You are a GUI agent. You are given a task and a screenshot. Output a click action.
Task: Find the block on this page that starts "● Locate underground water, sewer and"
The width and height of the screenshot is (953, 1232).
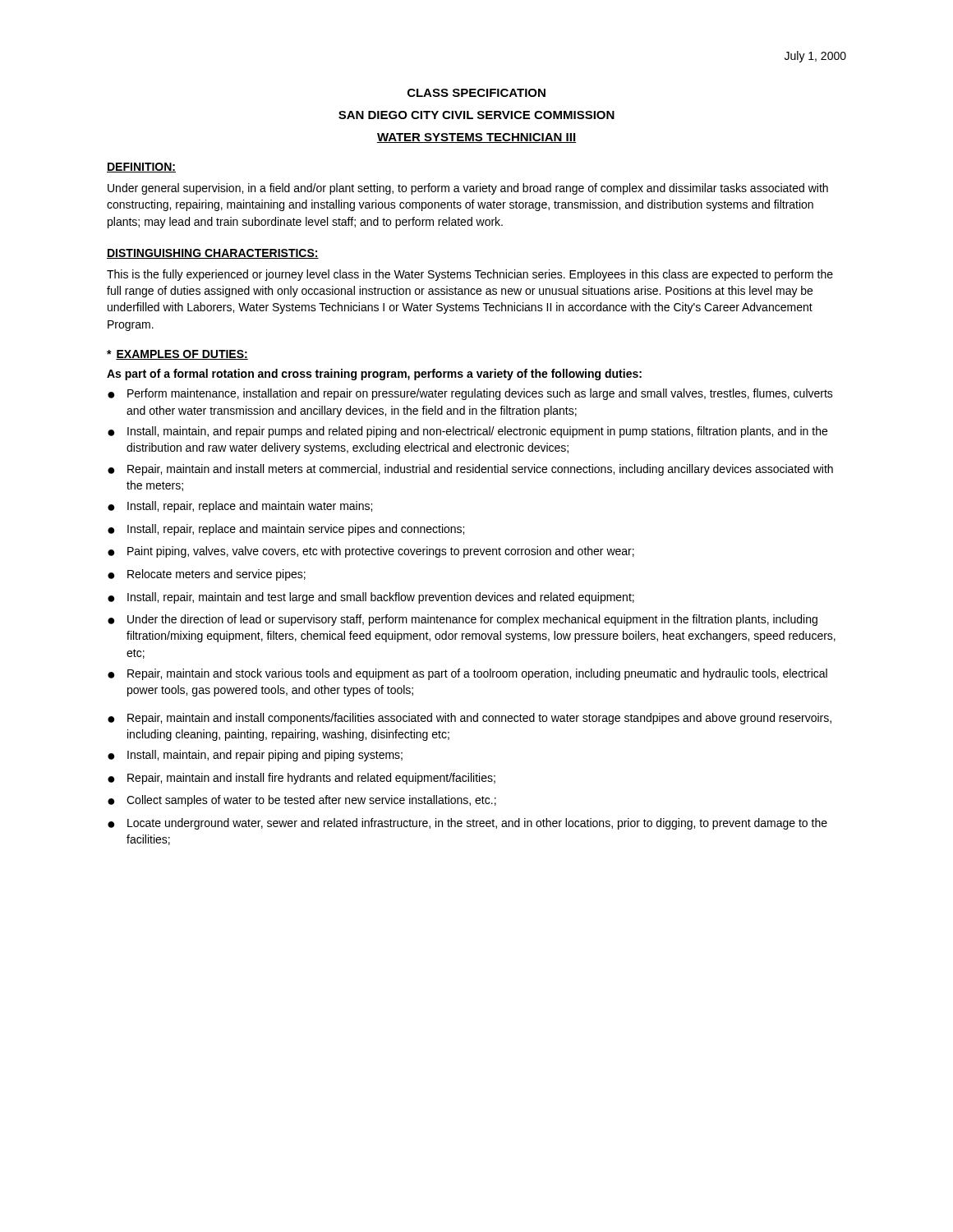(476, 831)
